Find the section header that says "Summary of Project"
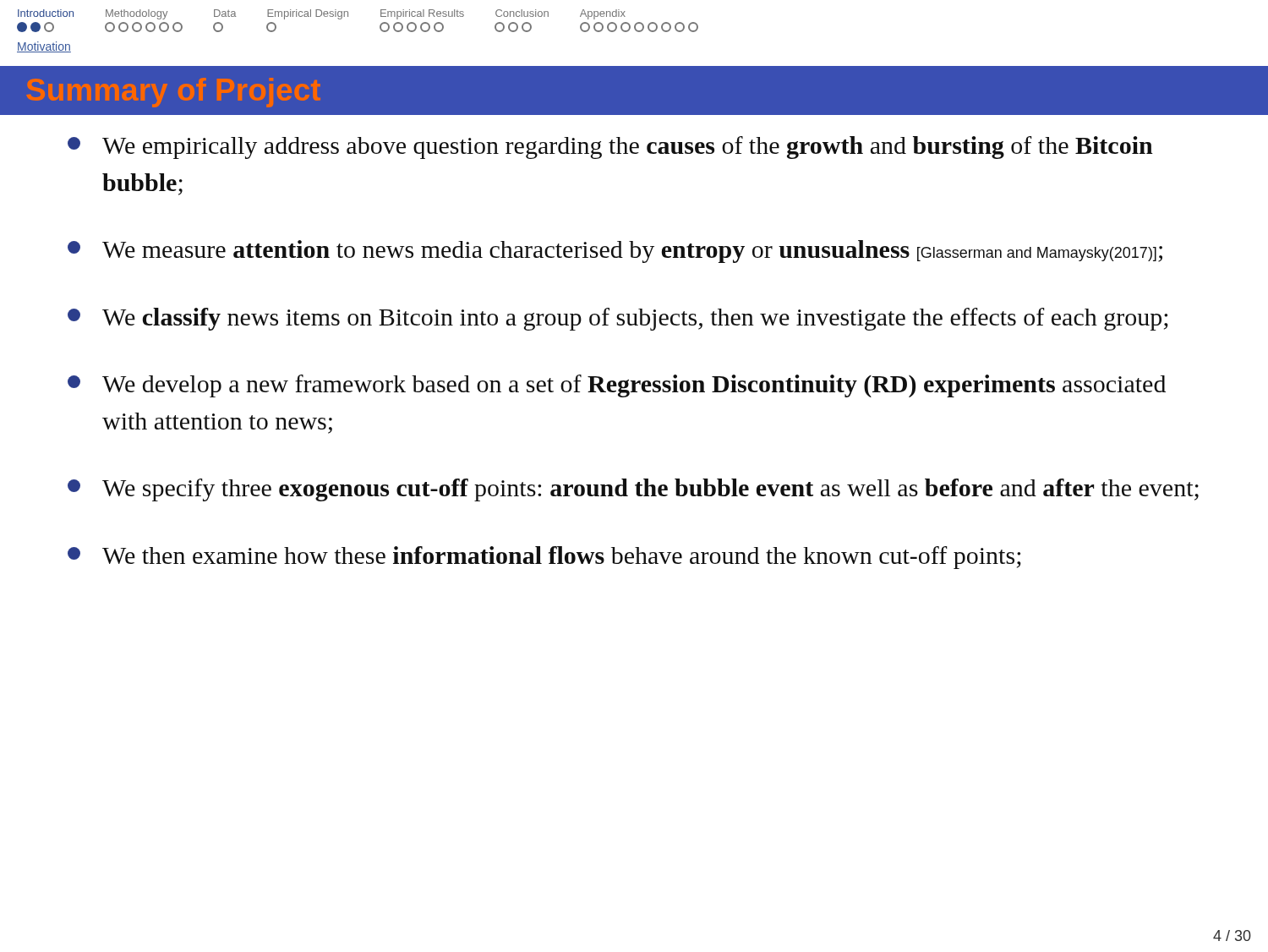Image resolution: width=1268 pixels, height=952 pixels. point(173,90)
